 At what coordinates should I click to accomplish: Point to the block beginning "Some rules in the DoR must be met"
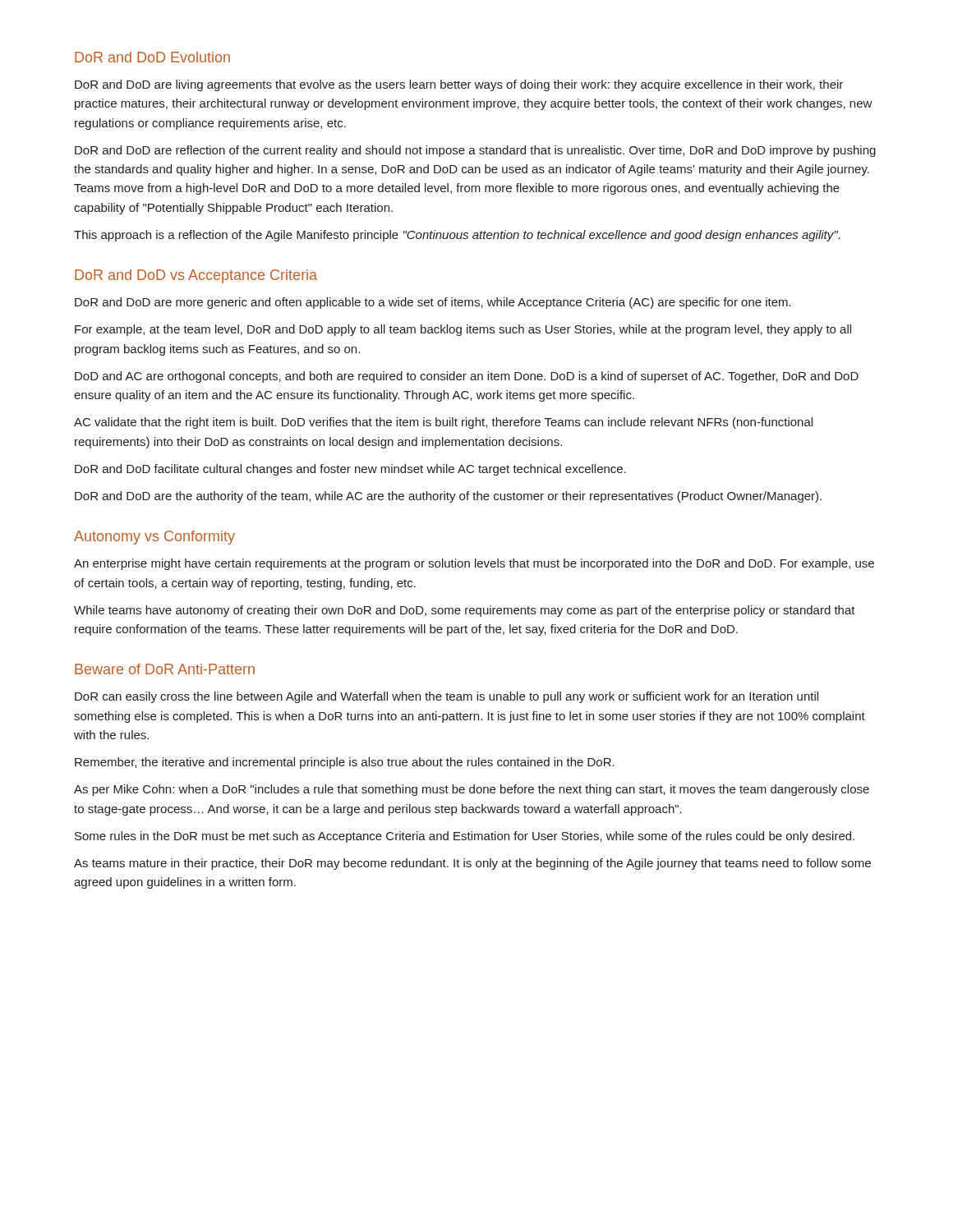(465, 835)
